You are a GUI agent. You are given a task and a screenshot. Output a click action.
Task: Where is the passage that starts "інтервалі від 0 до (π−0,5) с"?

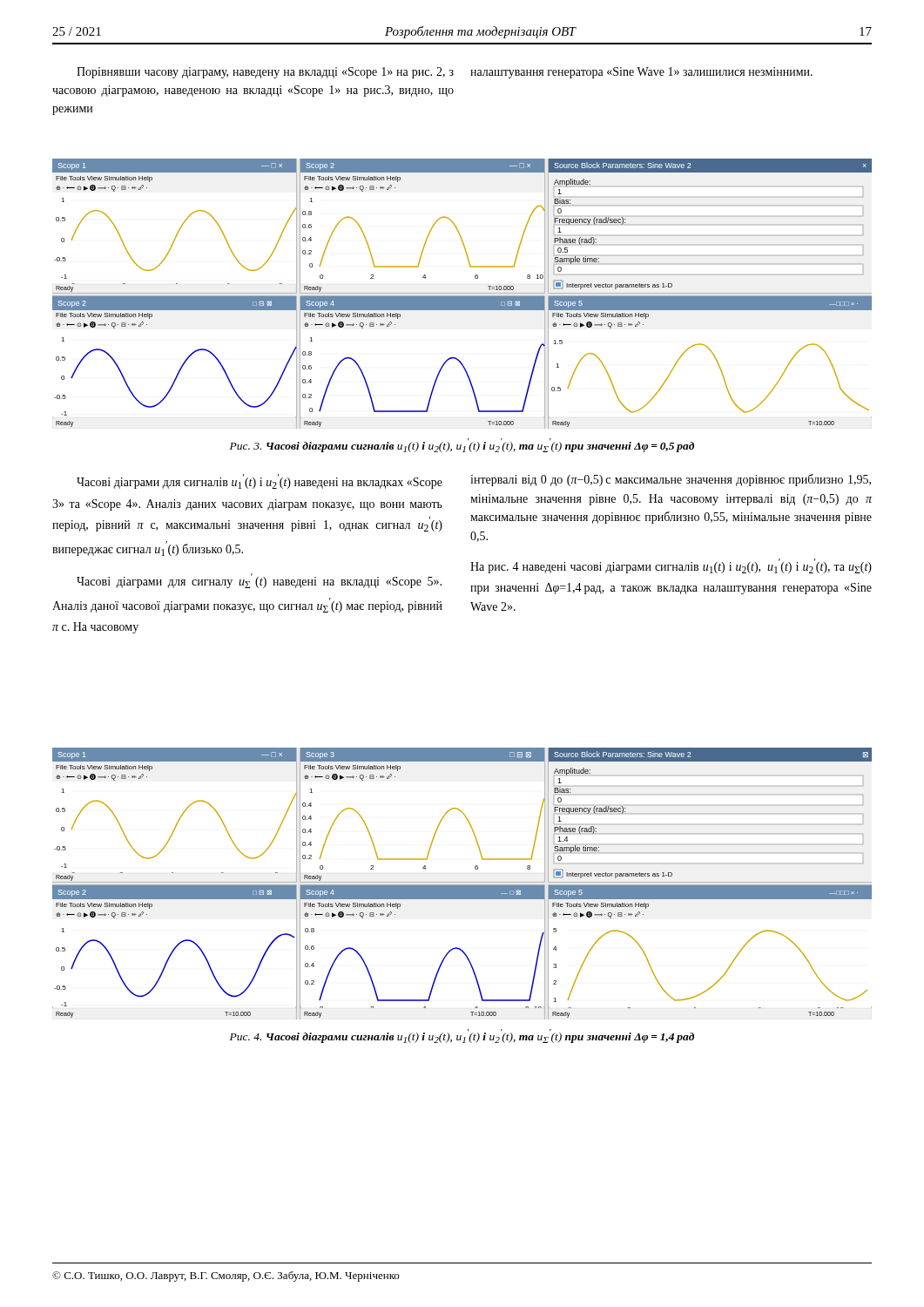671,480
